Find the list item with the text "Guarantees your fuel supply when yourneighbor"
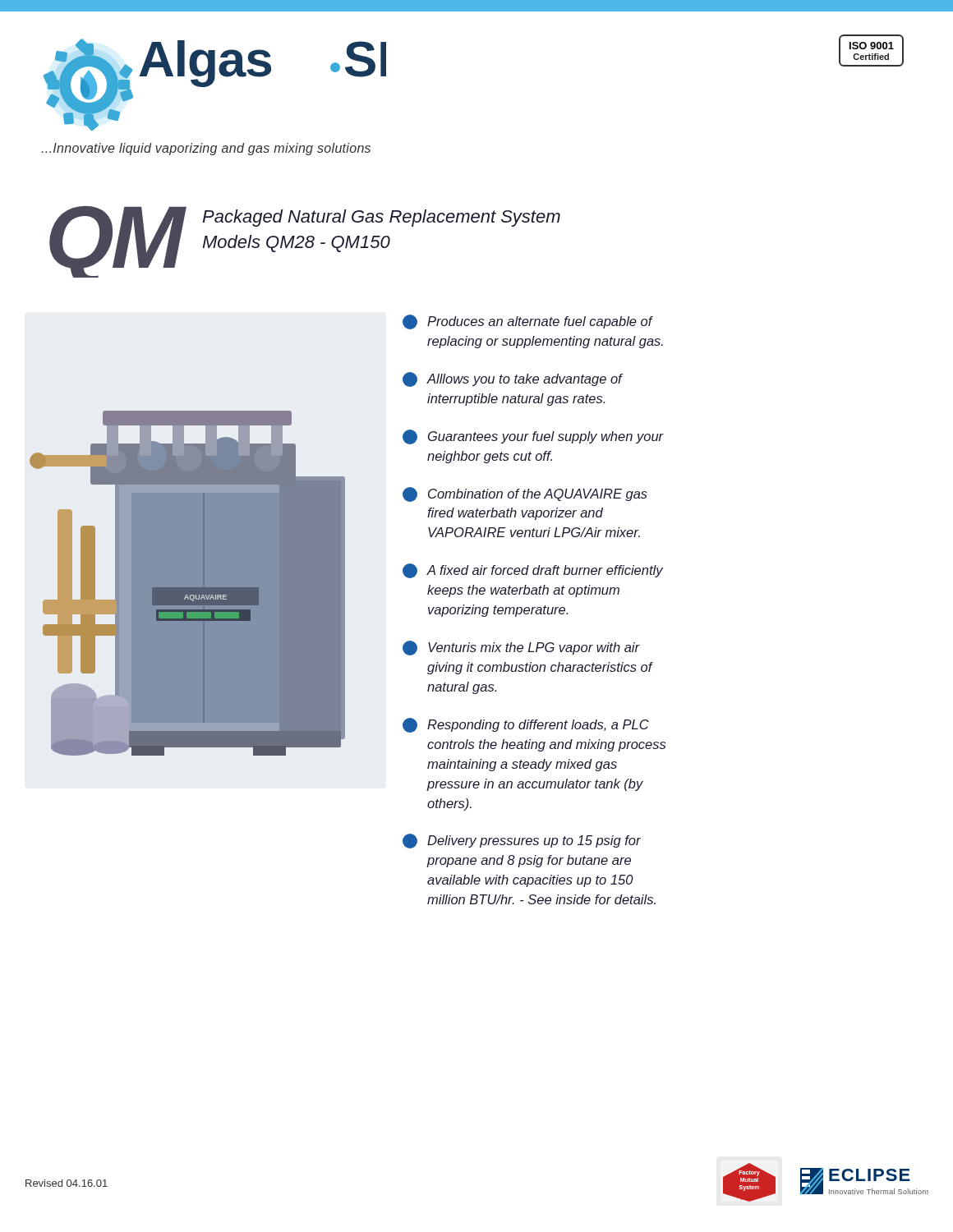The height and width of the screenshot is (1232, 953). click(x=533, y=447)
